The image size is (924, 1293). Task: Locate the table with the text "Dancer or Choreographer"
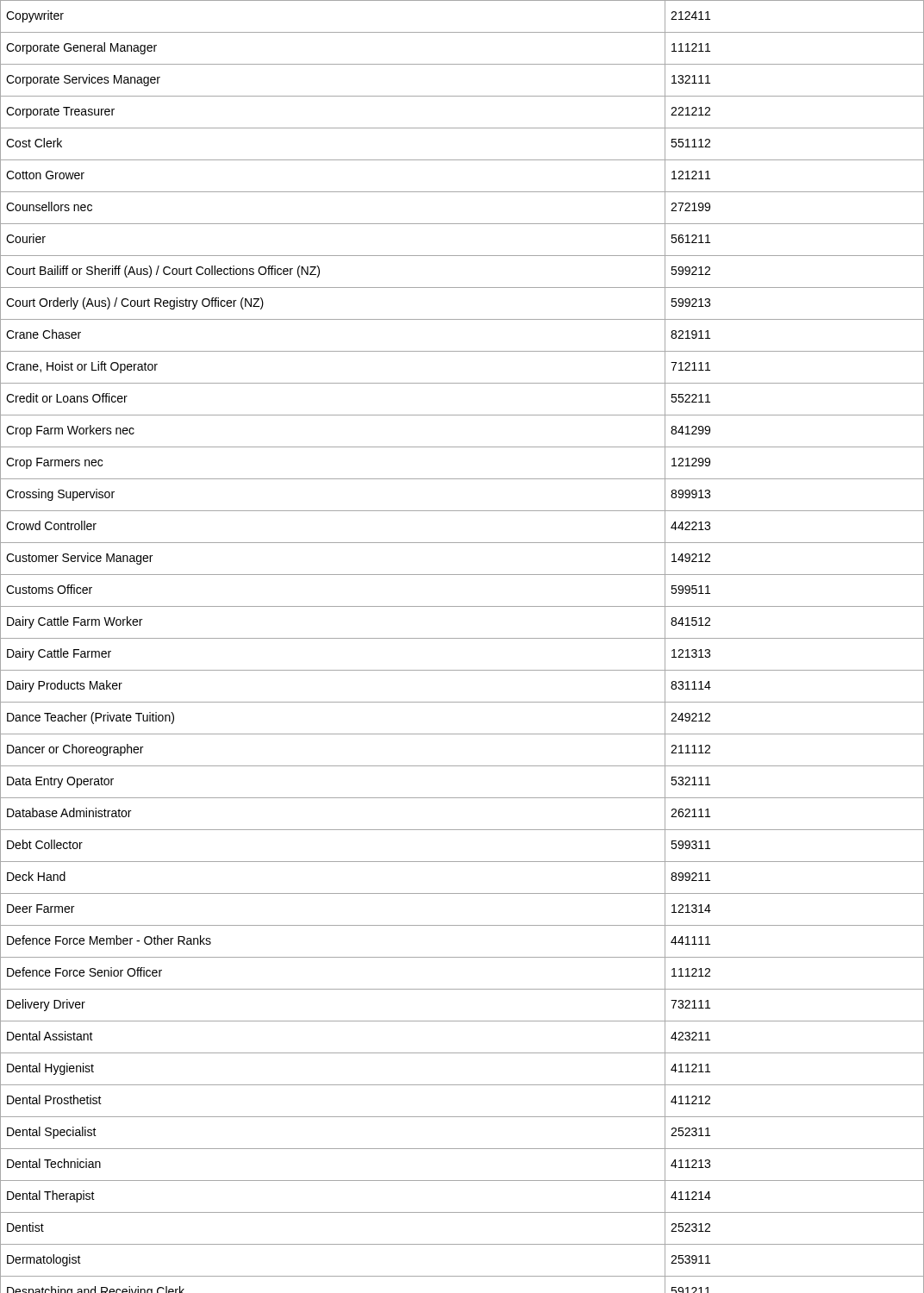coord(462,646)
